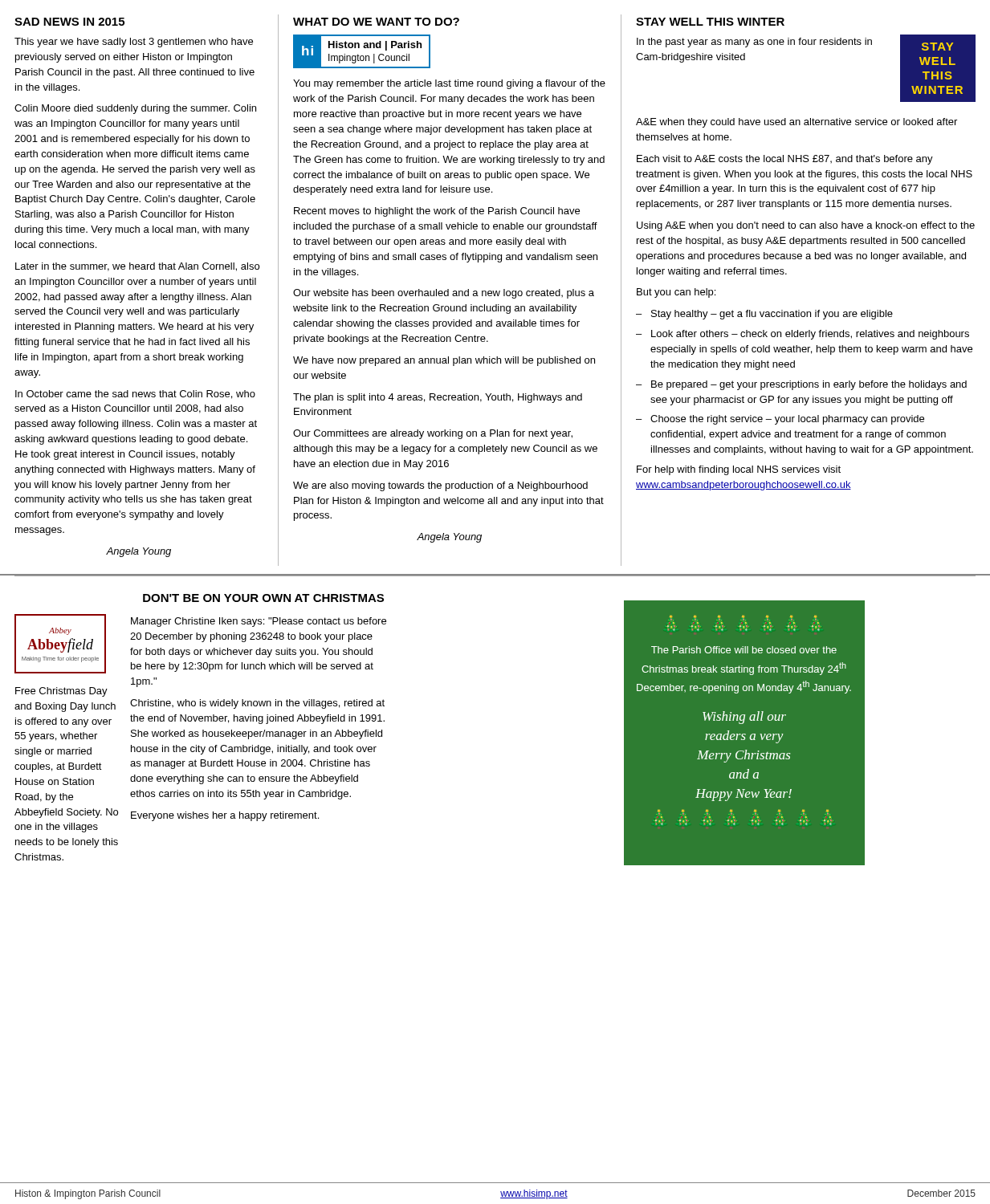Find the block on this page that starts "A&E when they could have used an"

806,208
